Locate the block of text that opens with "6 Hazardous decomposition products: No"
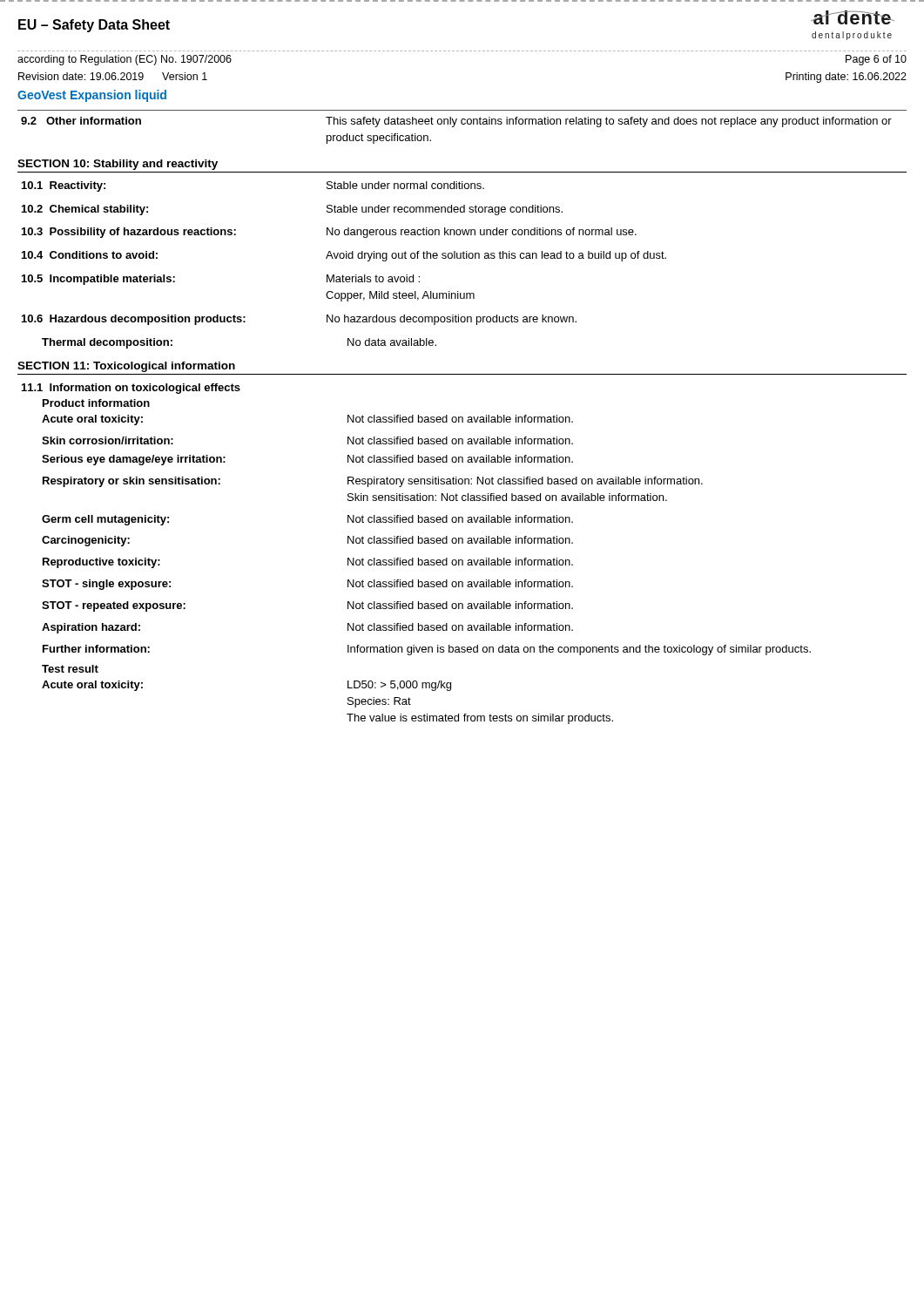Viewport: 924px width, 1307px height. click(462, 319)
